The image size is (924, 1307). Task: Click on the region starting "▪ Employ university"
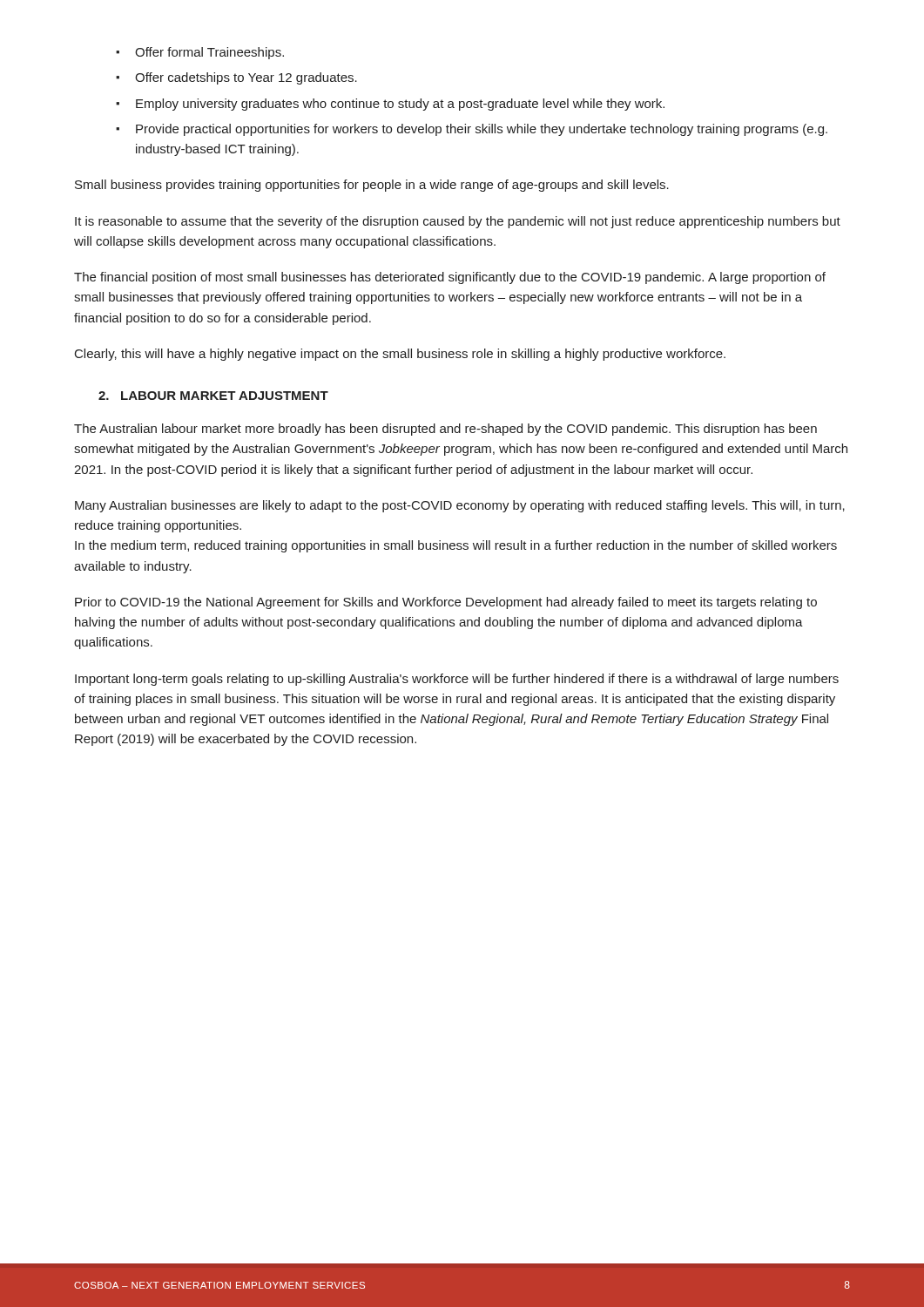point(391,103)
